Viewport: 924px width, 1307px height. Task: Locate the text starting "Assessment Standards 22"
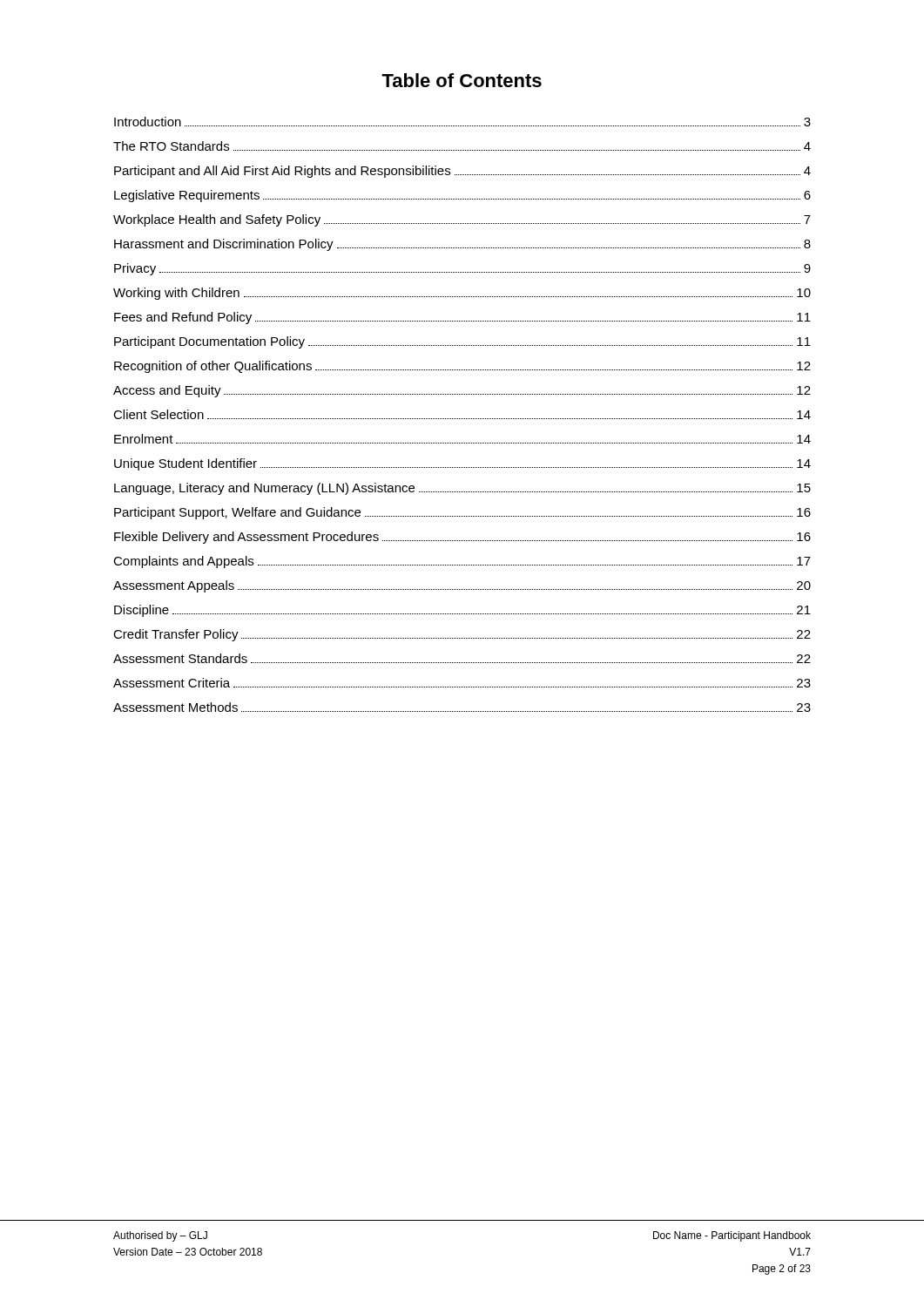click(462, 659)
